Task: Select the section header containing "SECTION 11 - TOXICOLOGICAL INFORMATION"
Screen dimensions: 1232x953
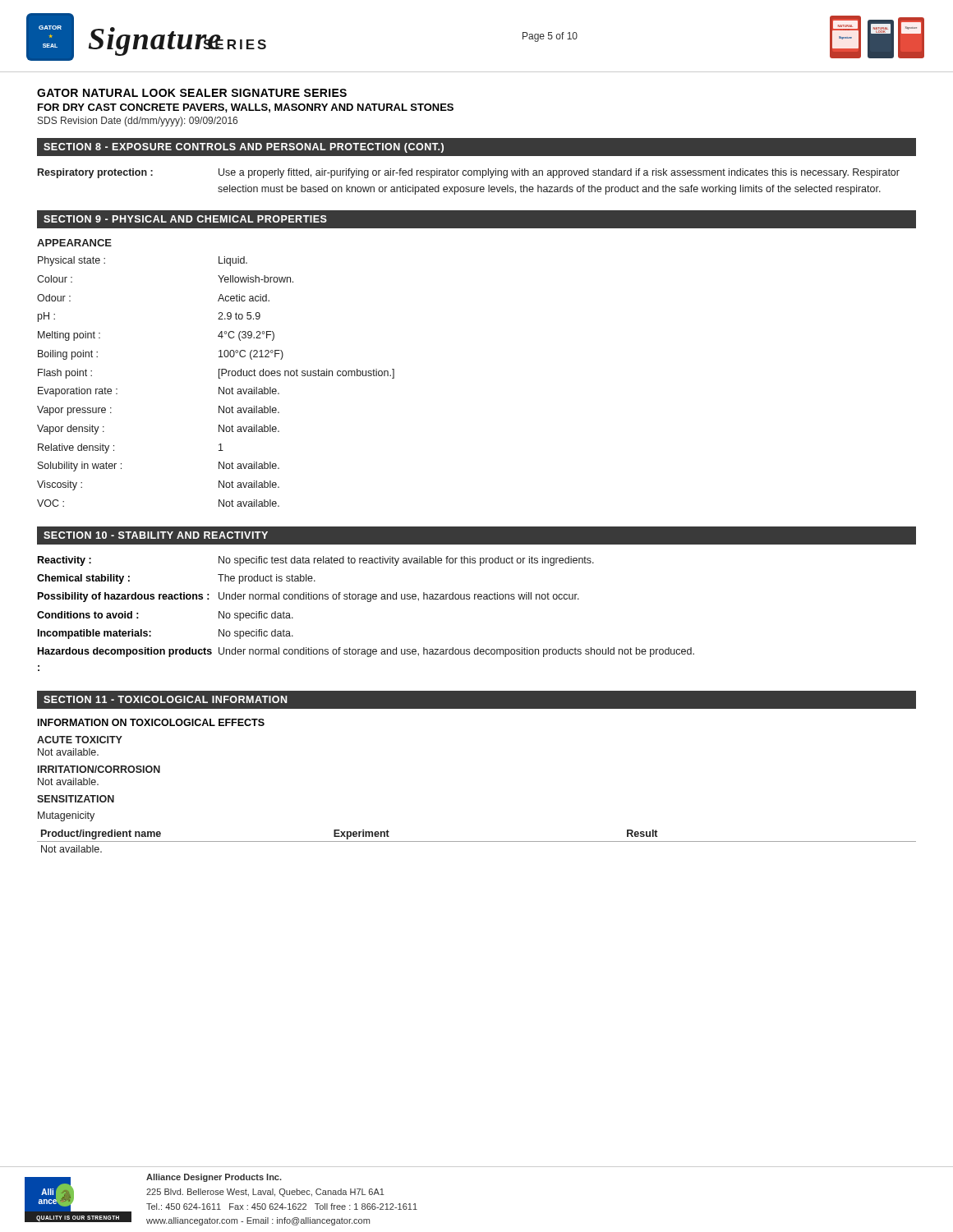Action: (166, 700)
